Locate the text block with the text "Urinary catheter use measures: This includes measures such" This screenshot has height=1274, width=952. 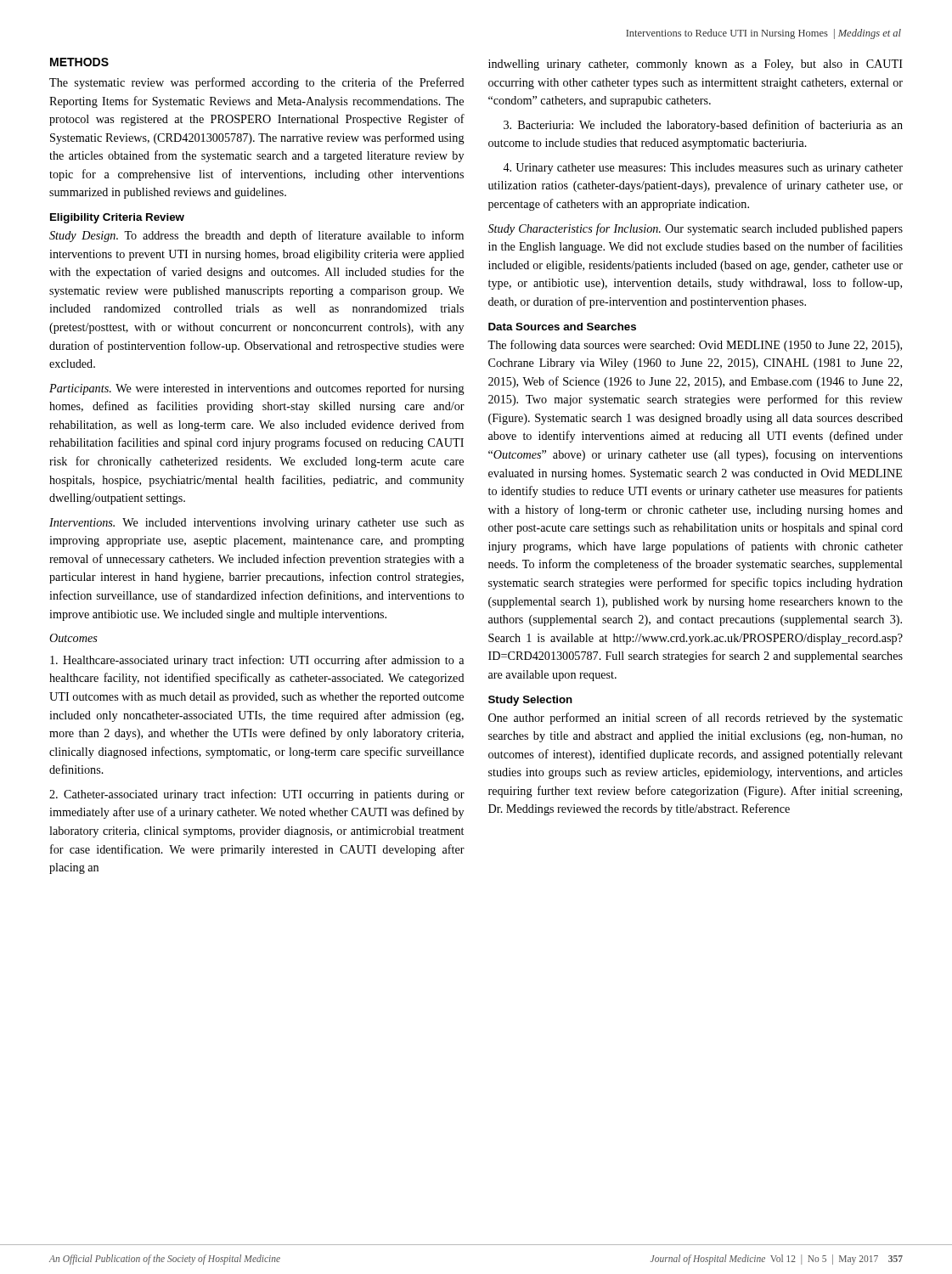point(695,186)
